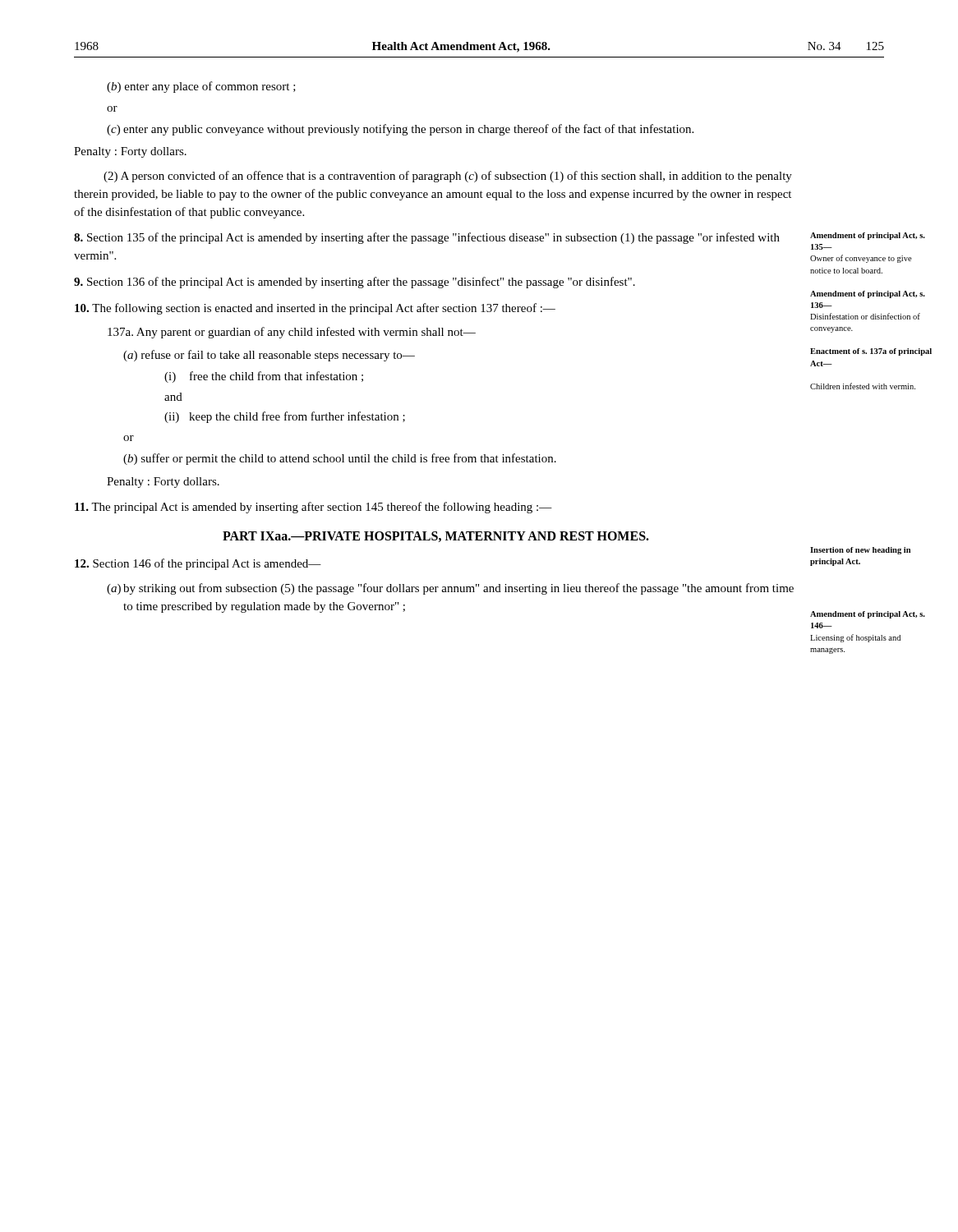This screenshot has height=1232, width=958.
Task: Find the region starting "Section 146 of the principal Act"
Action: pos(197,564)
